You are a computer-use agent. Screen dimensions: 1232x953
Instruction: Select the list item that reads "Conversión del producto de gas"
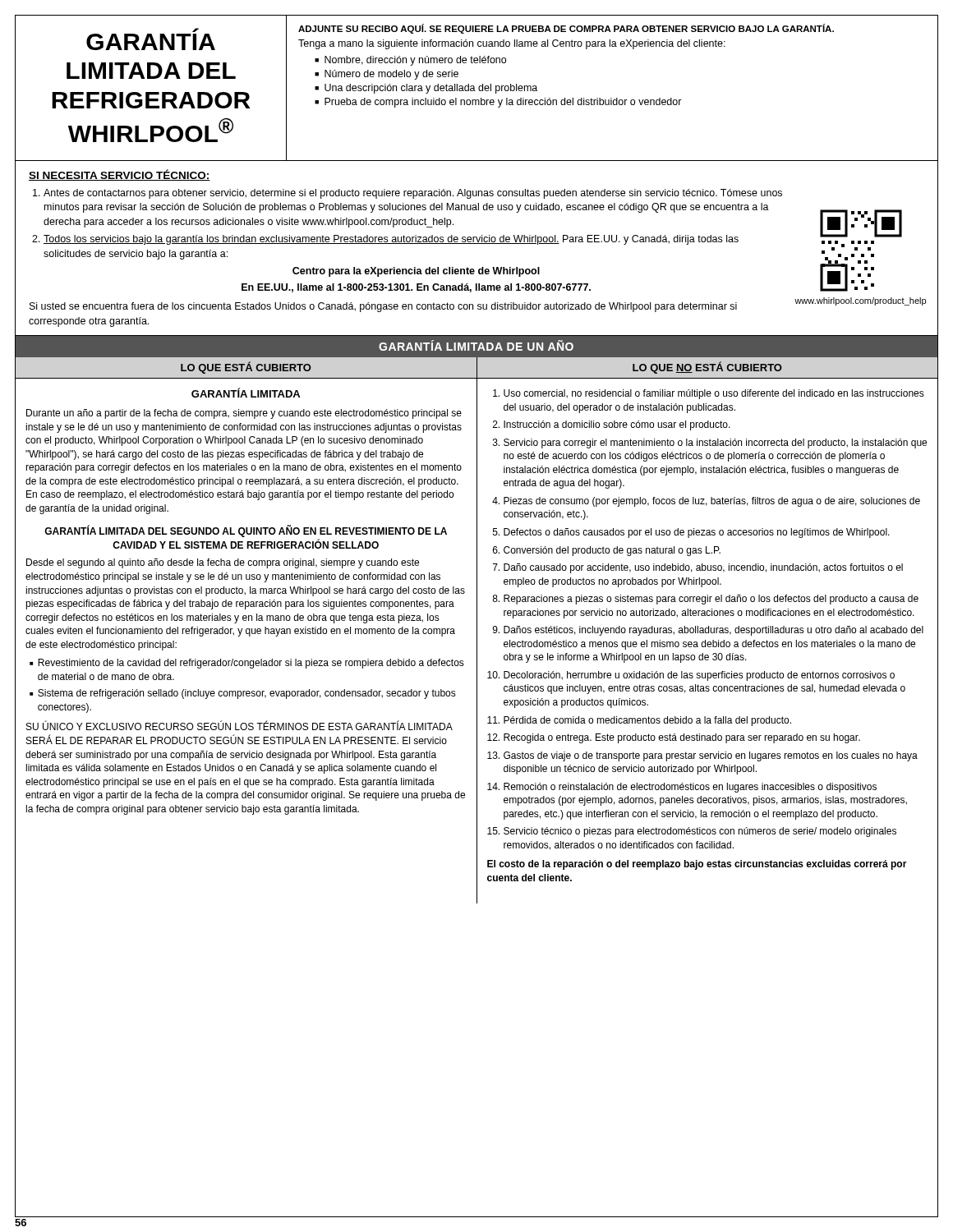612,550
